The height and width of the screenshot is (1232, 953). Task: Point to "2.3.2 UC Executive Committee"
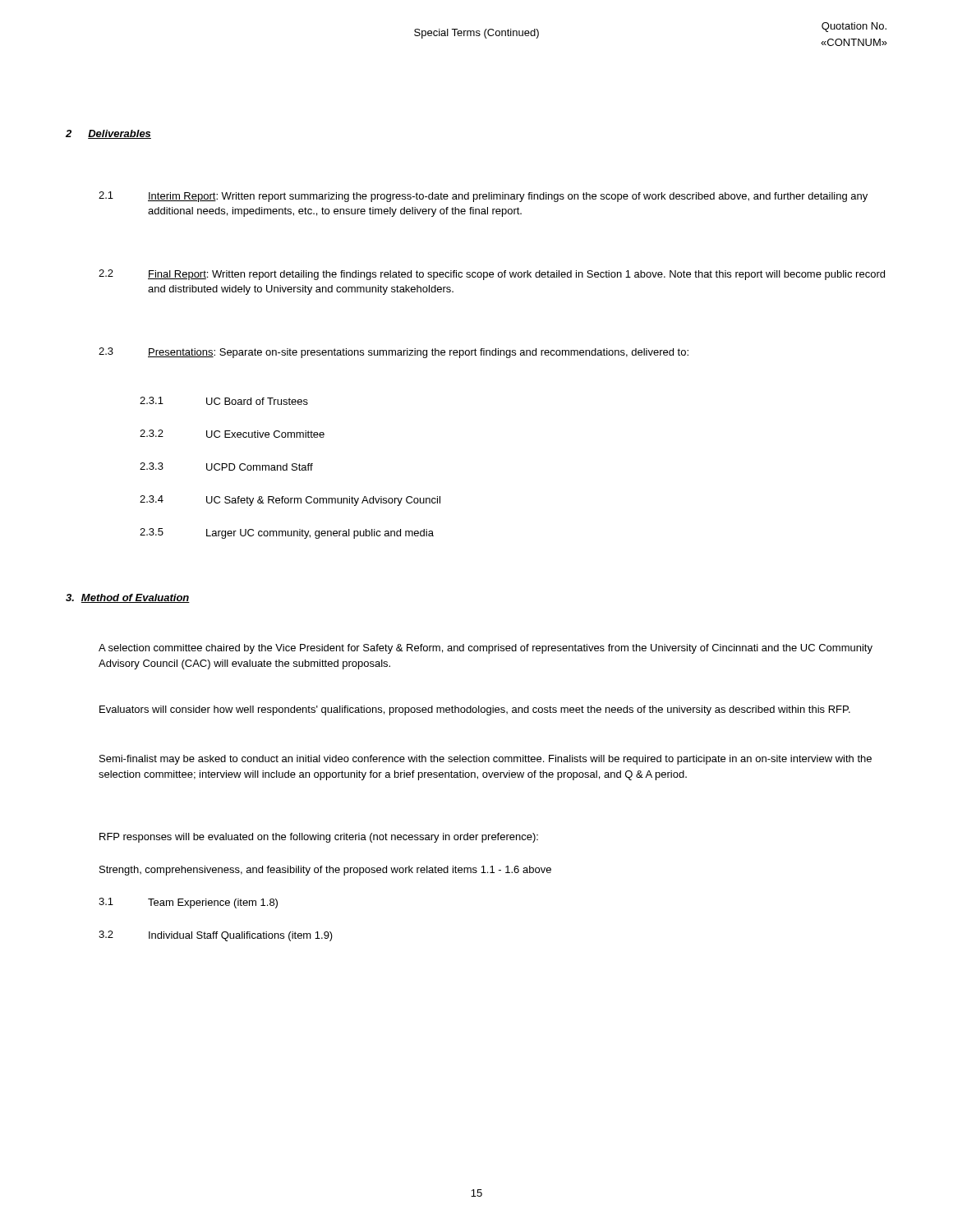[x=232, y=434]
